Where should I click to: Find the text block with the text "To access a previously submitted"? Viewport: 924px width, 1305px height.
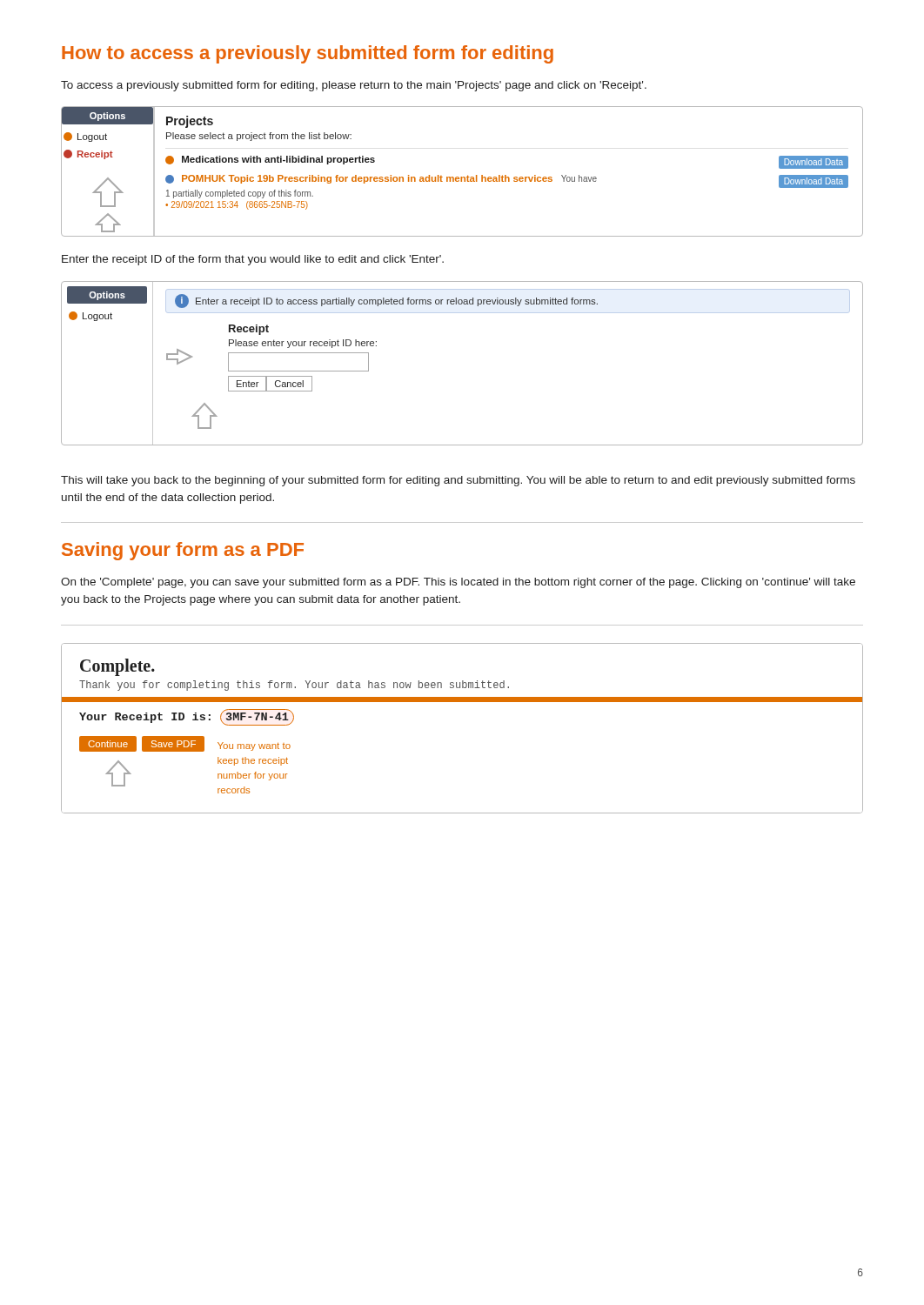pyautogui.click(x=462, y=85)
